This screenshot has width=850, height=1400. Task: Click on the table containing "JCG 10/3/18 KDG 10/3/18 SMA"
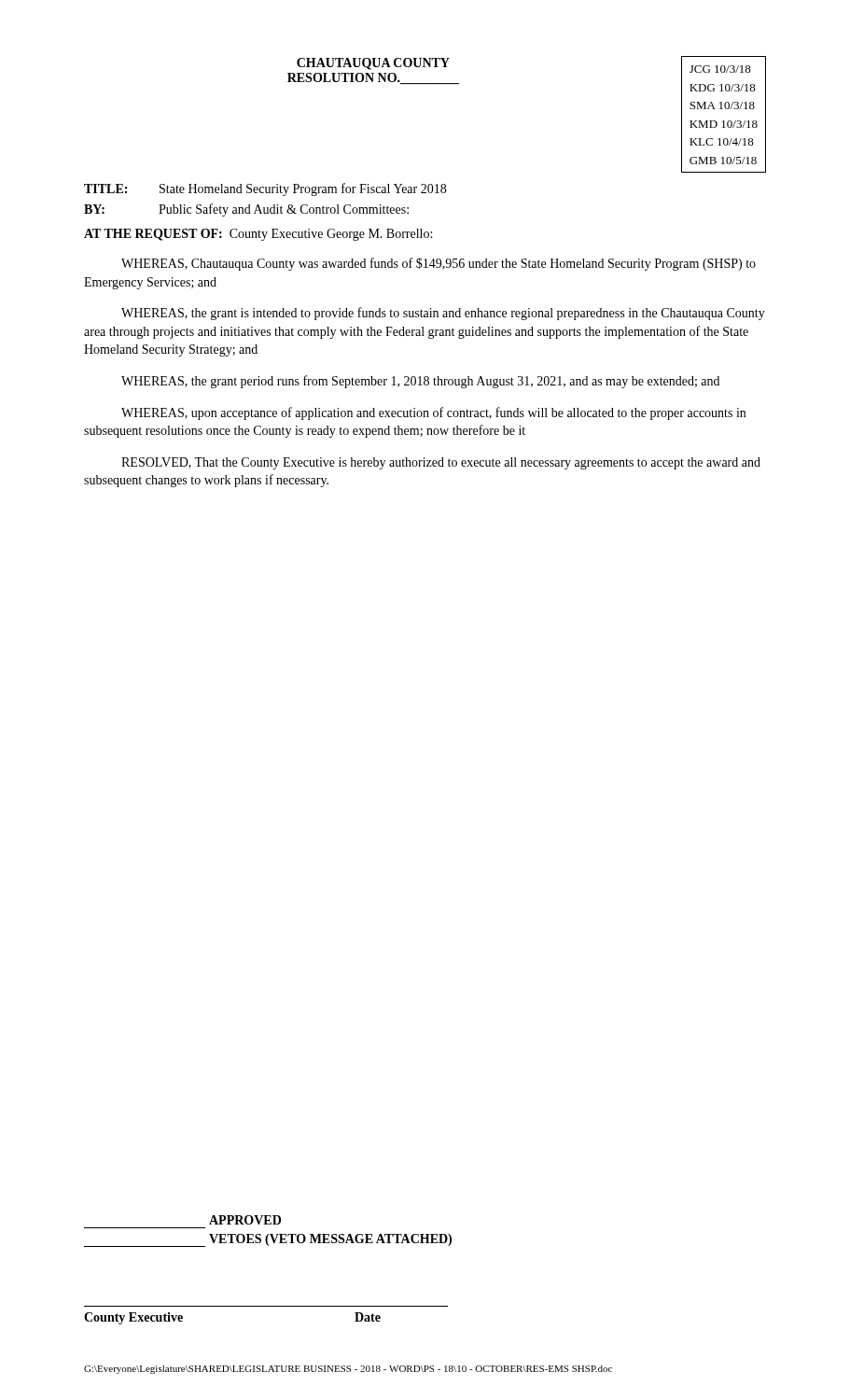[x=723, y=114]
